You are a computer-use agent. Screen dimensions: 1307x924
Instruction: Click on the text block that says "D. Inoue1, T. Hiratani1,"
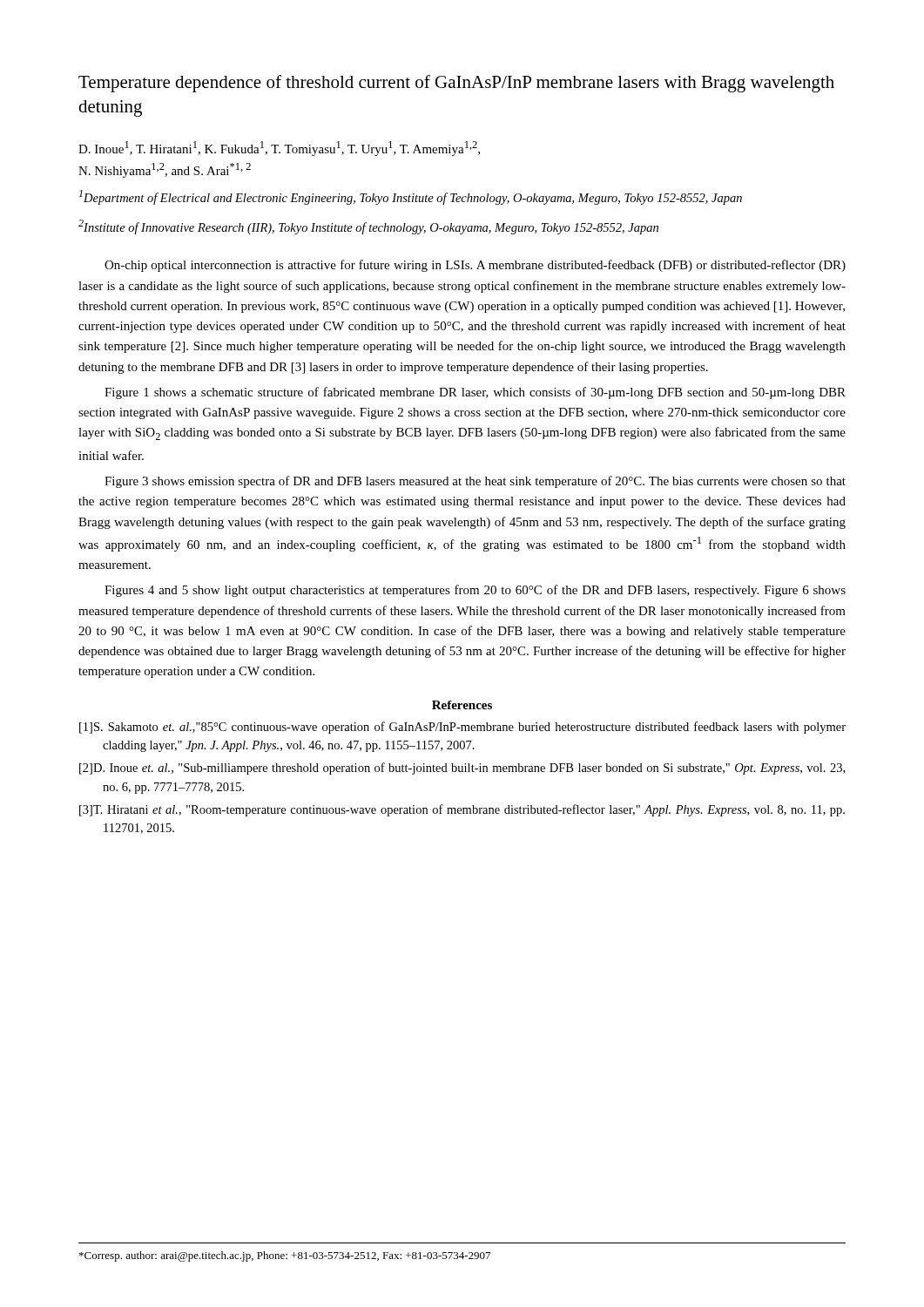[x=280, y=158]
